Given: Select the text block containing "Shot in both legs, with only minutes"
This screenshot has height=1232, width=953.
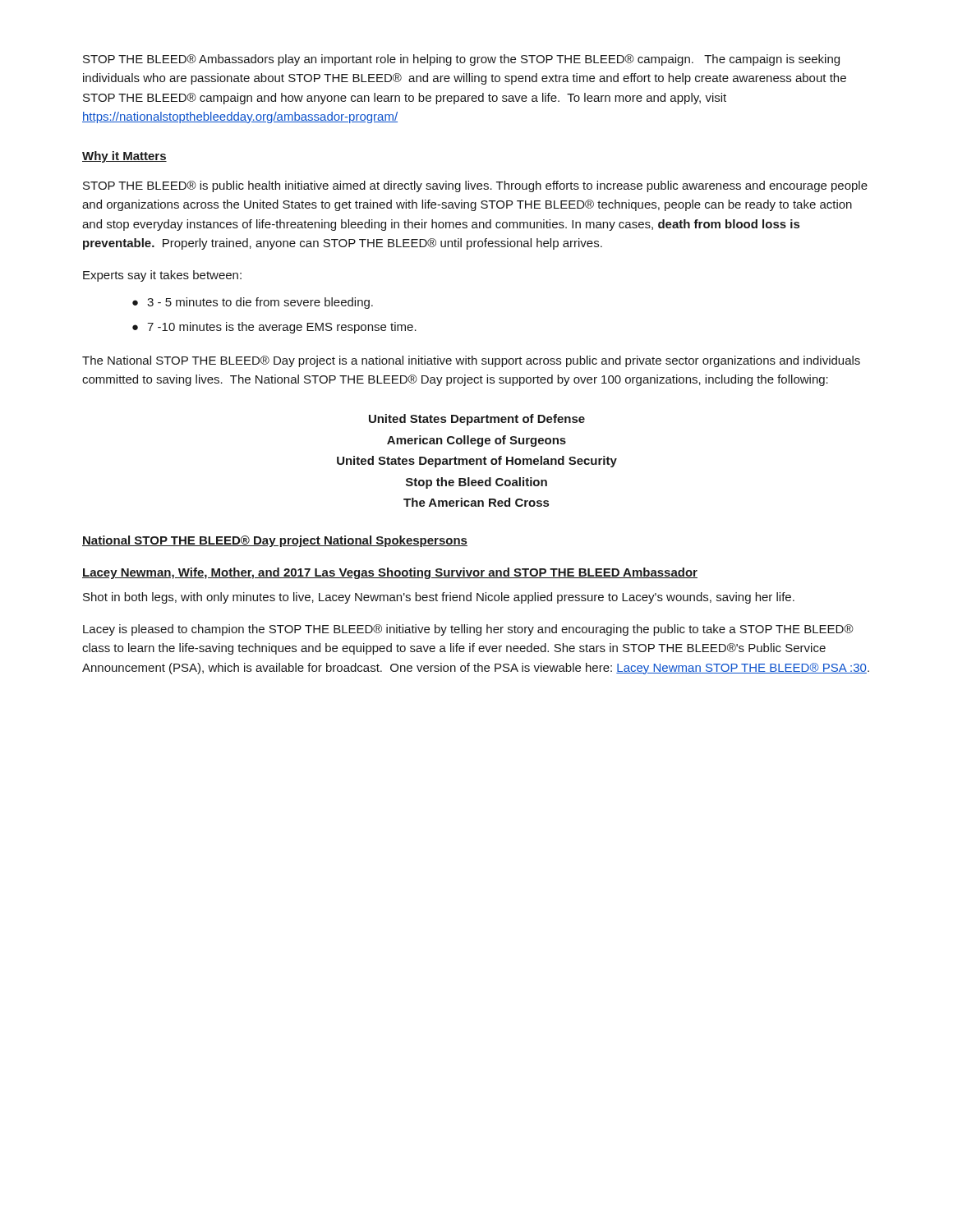Looking at the screenshot, I should pos(439,596).
